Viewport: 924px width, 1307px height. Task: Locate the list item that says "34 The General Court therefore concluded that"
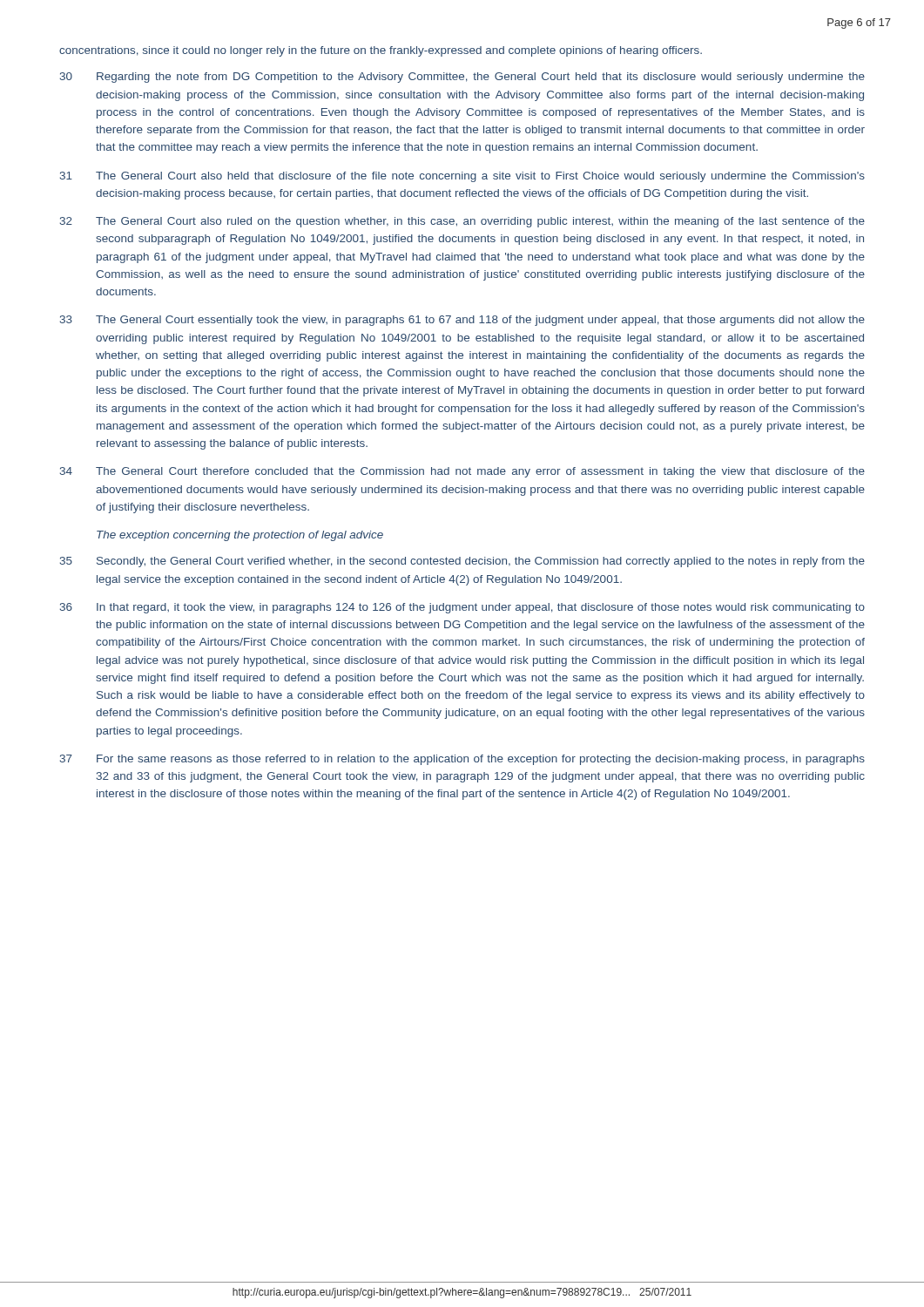[462, 489]
